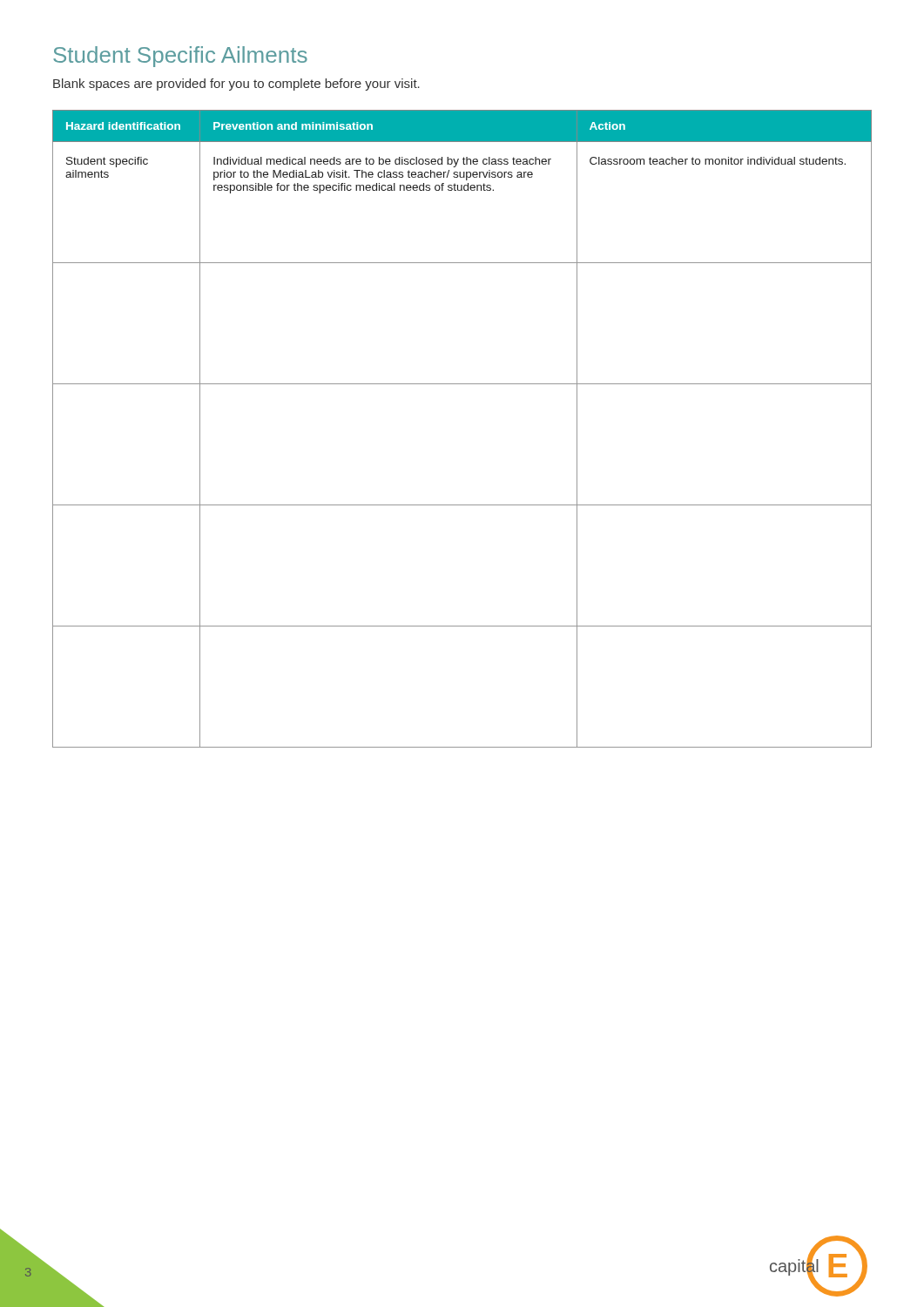
Task: Click on the logo
Action: (x=824, y=1266)
